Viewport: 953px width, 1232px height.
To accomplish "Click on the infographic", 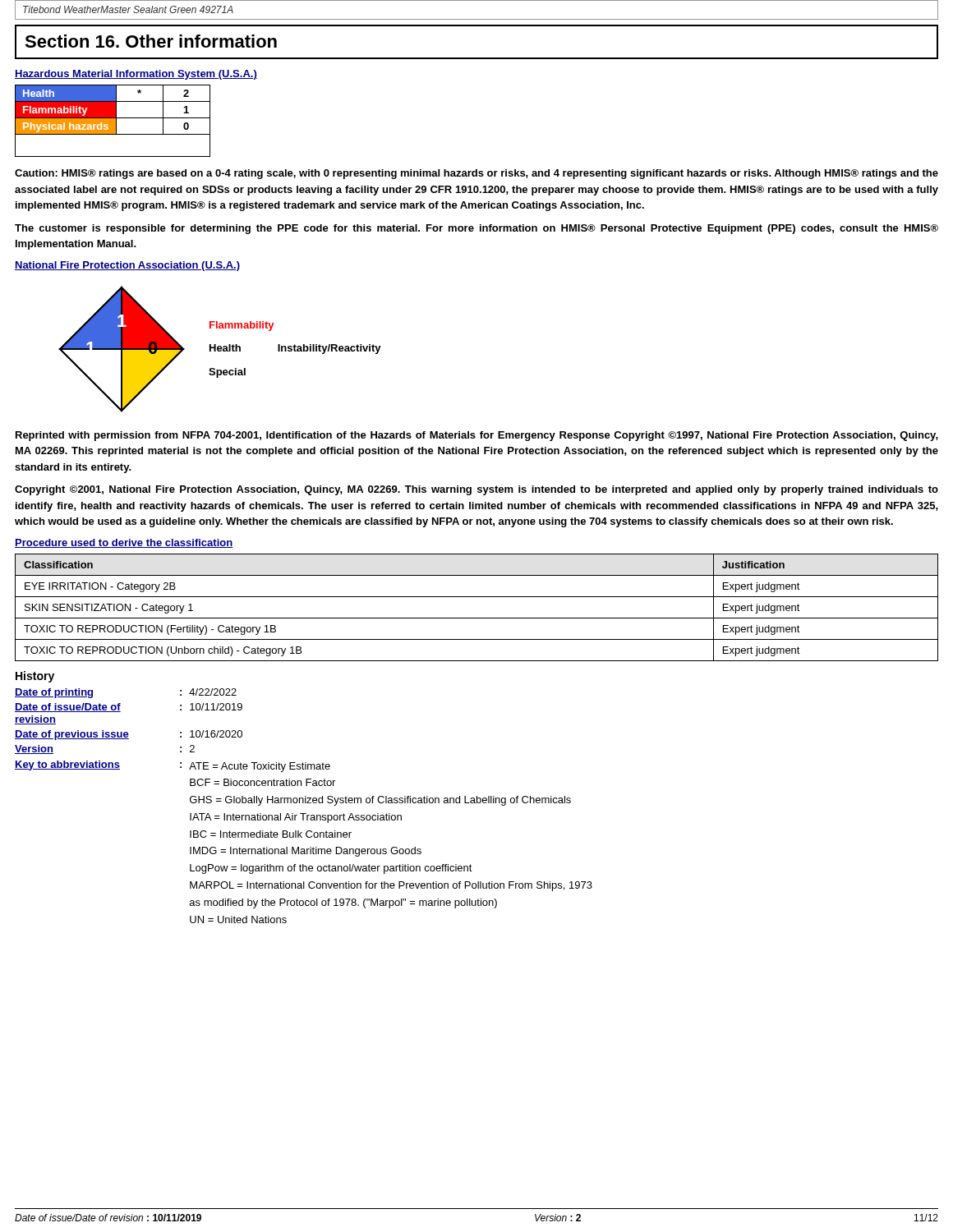I will click(476, 349).
